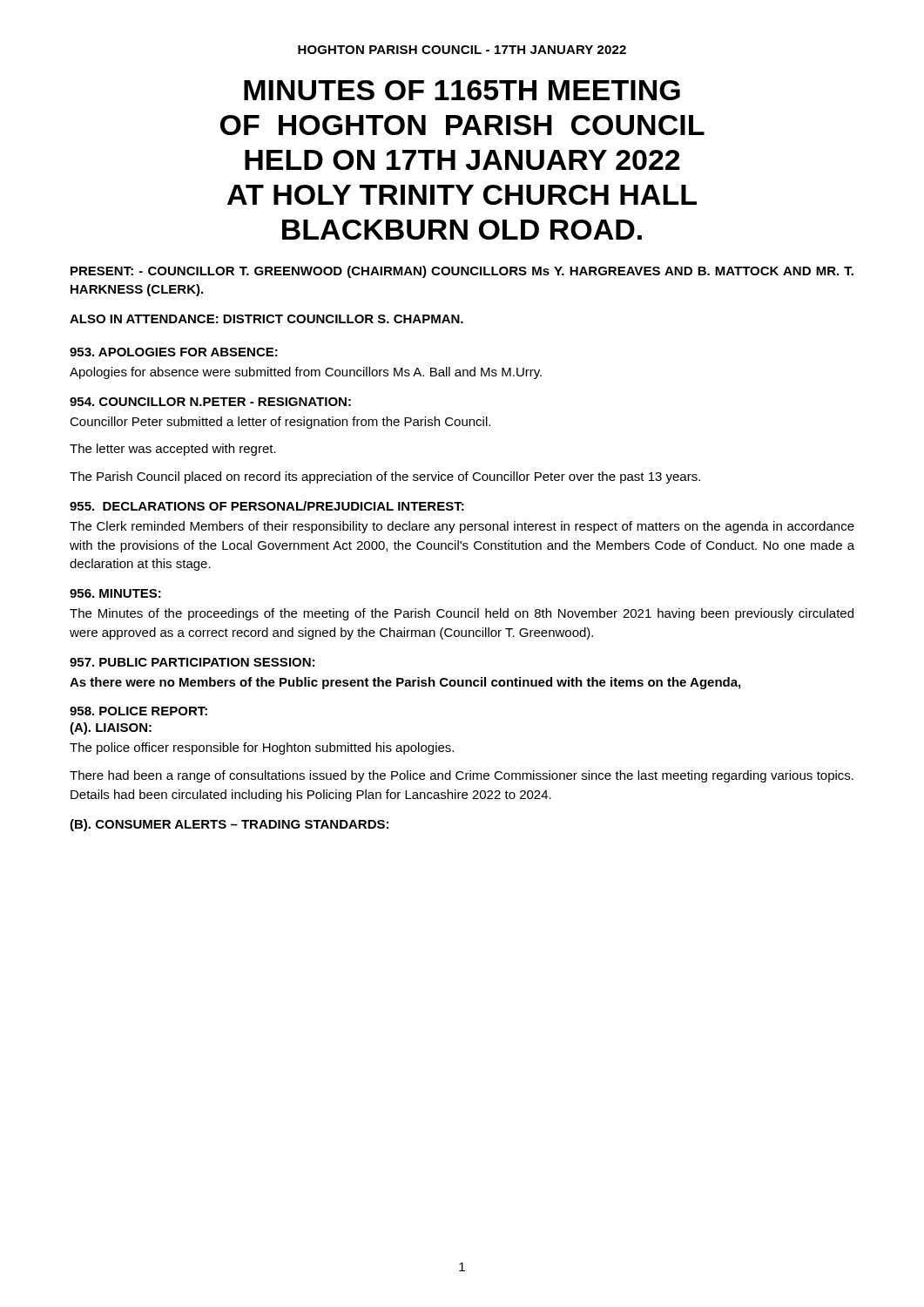Find the block starting "Councillor Peter submitted a"
Image resolution: width=924 pixels, height=1307 pixels.
coord(281,421)
